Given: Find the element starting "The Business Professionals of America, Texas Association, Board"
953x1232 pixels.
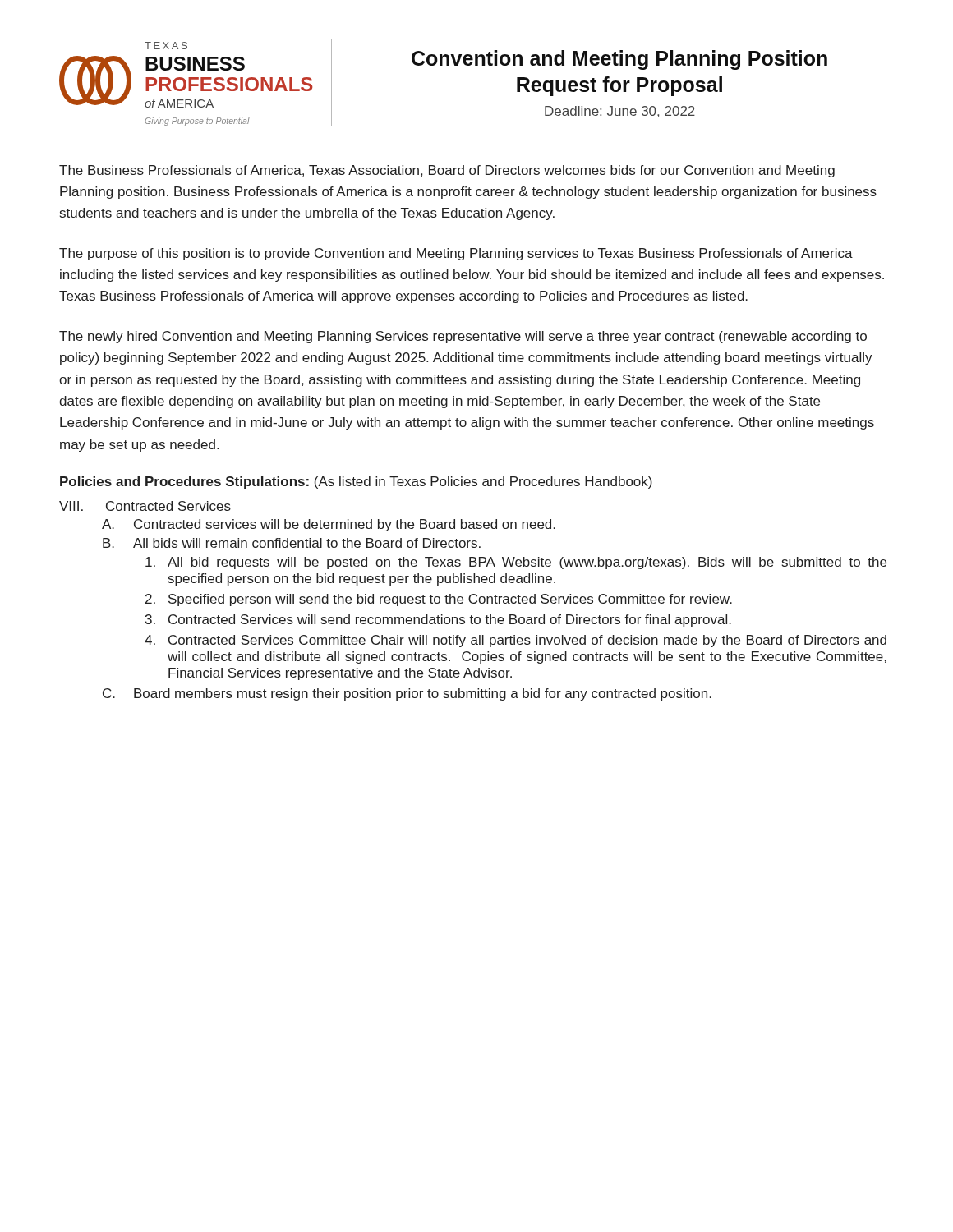Looking at the screenshot, I should pyautogui.click(x=468, y=192).
